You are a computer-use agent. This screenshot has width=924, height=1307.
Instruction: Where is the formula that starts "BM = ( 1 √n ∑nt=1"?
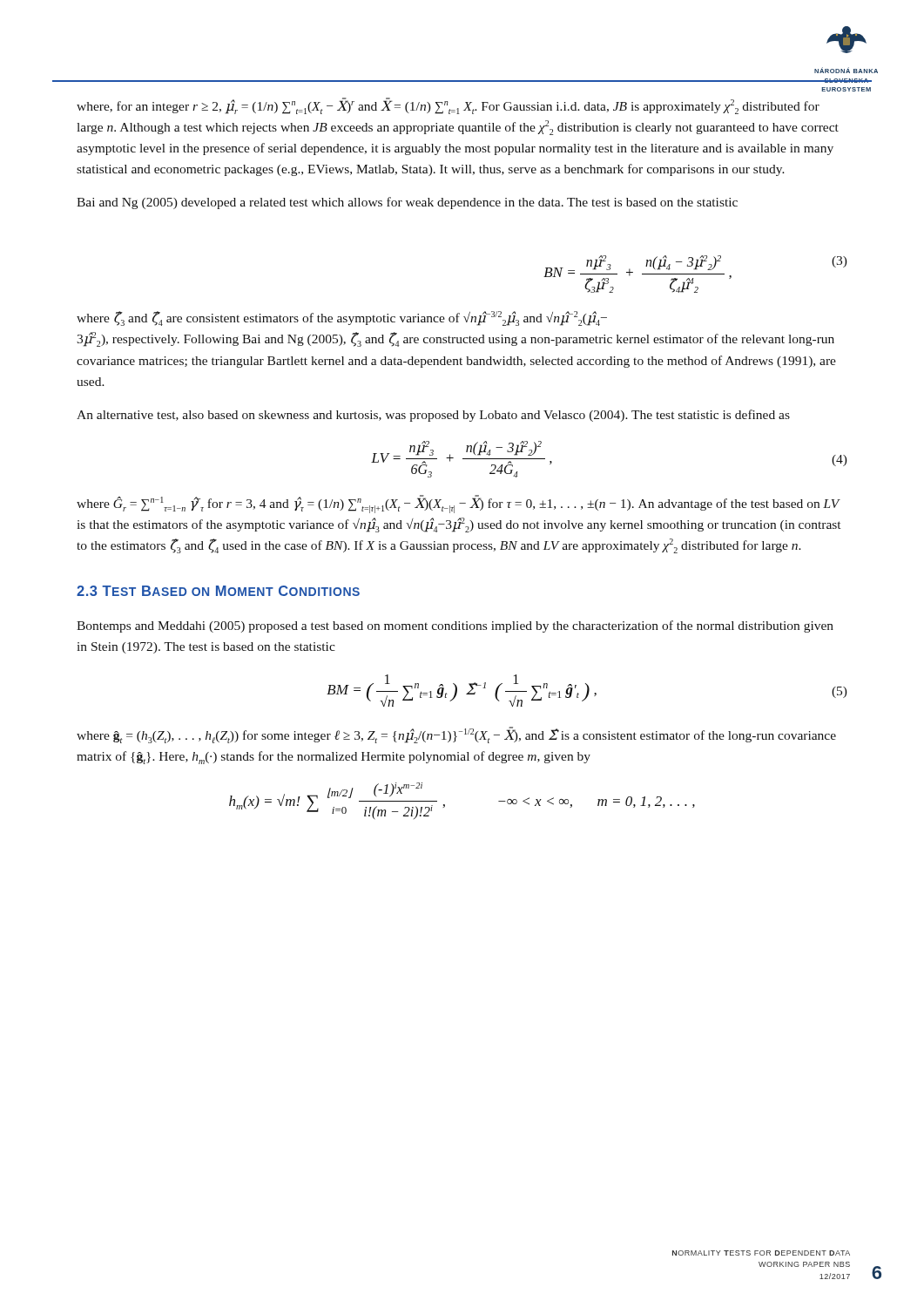pyautogui.click(x=462, y=691)
